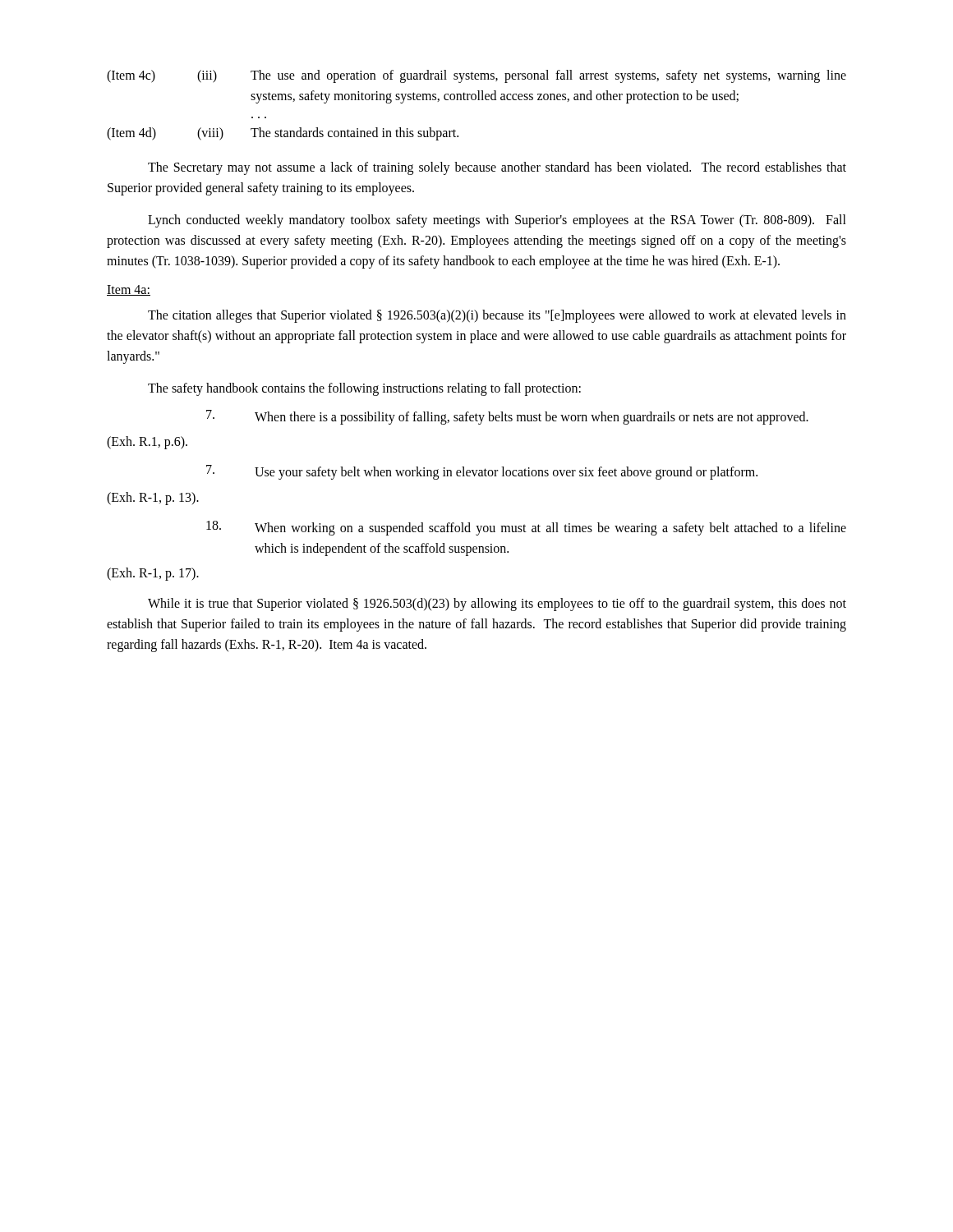
Task: Locate the list item that reads "7. Use your safety belt when"
Action: (526, 473)
